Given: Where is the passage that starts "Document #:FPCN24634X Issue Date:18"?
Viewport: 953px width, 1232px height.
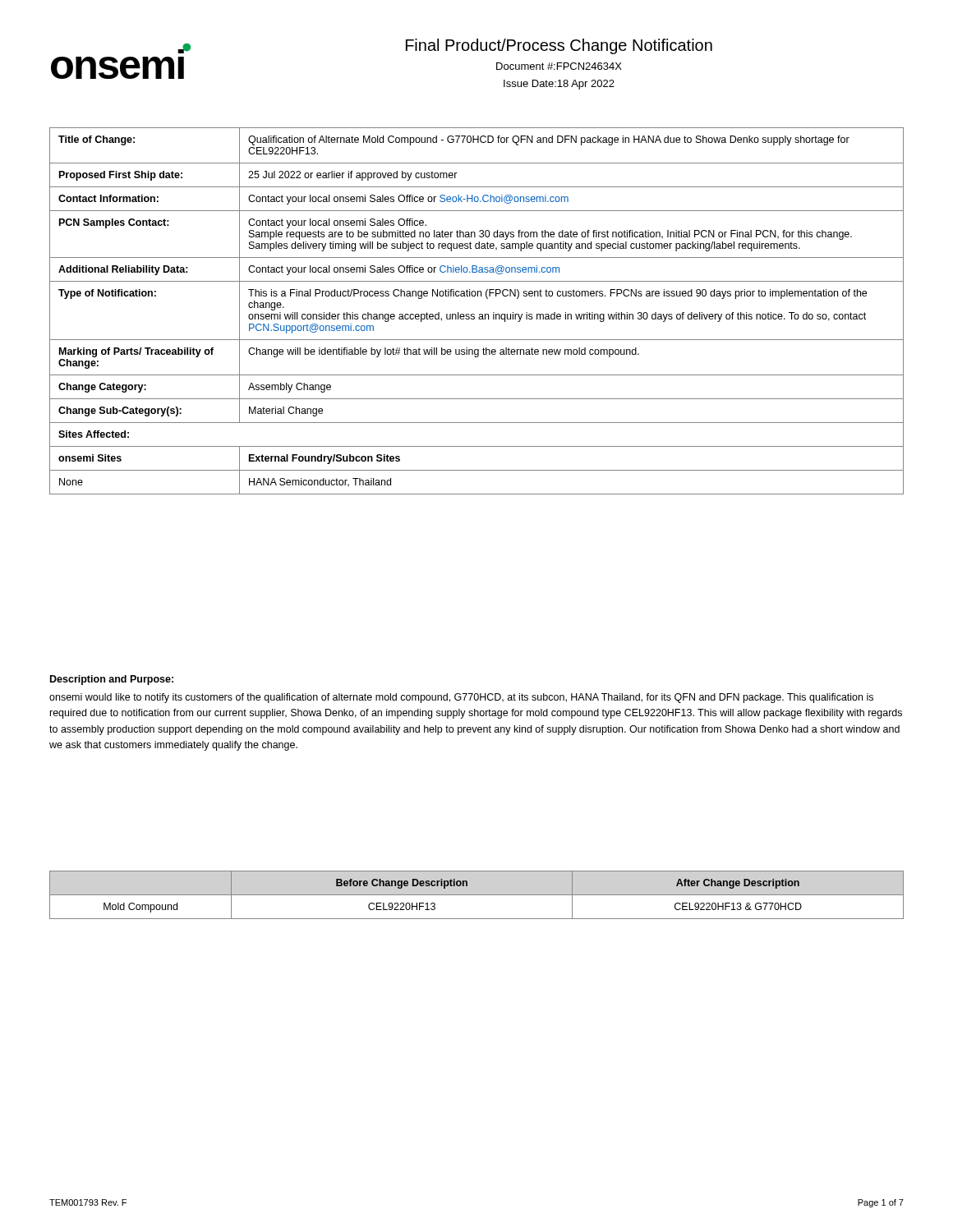Looking at the screenshot, I should coord(559,75).
